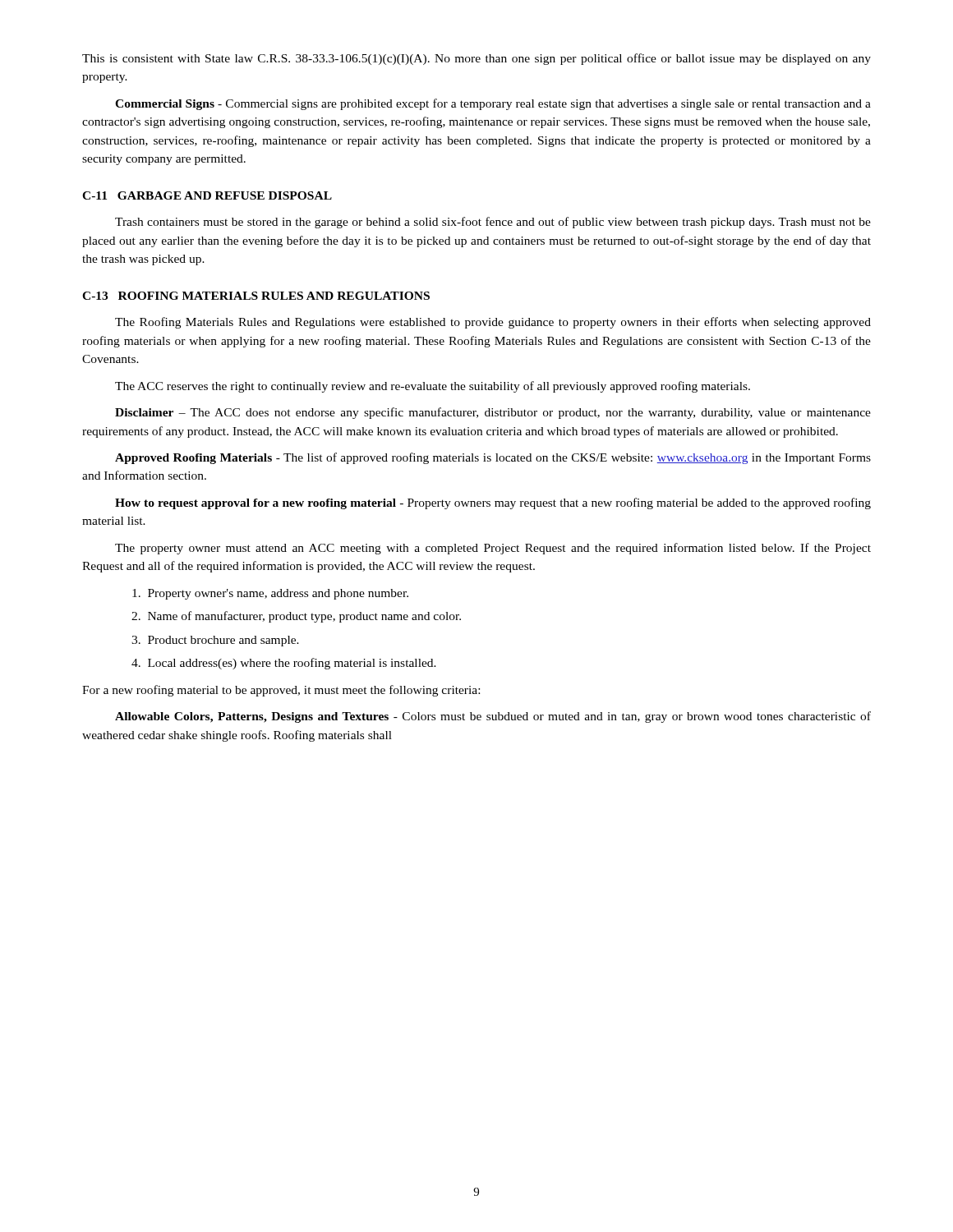Screen dimensions: 1232x953
Task: Click on the list item containing "2. Name of"
Action: point(296,617)
